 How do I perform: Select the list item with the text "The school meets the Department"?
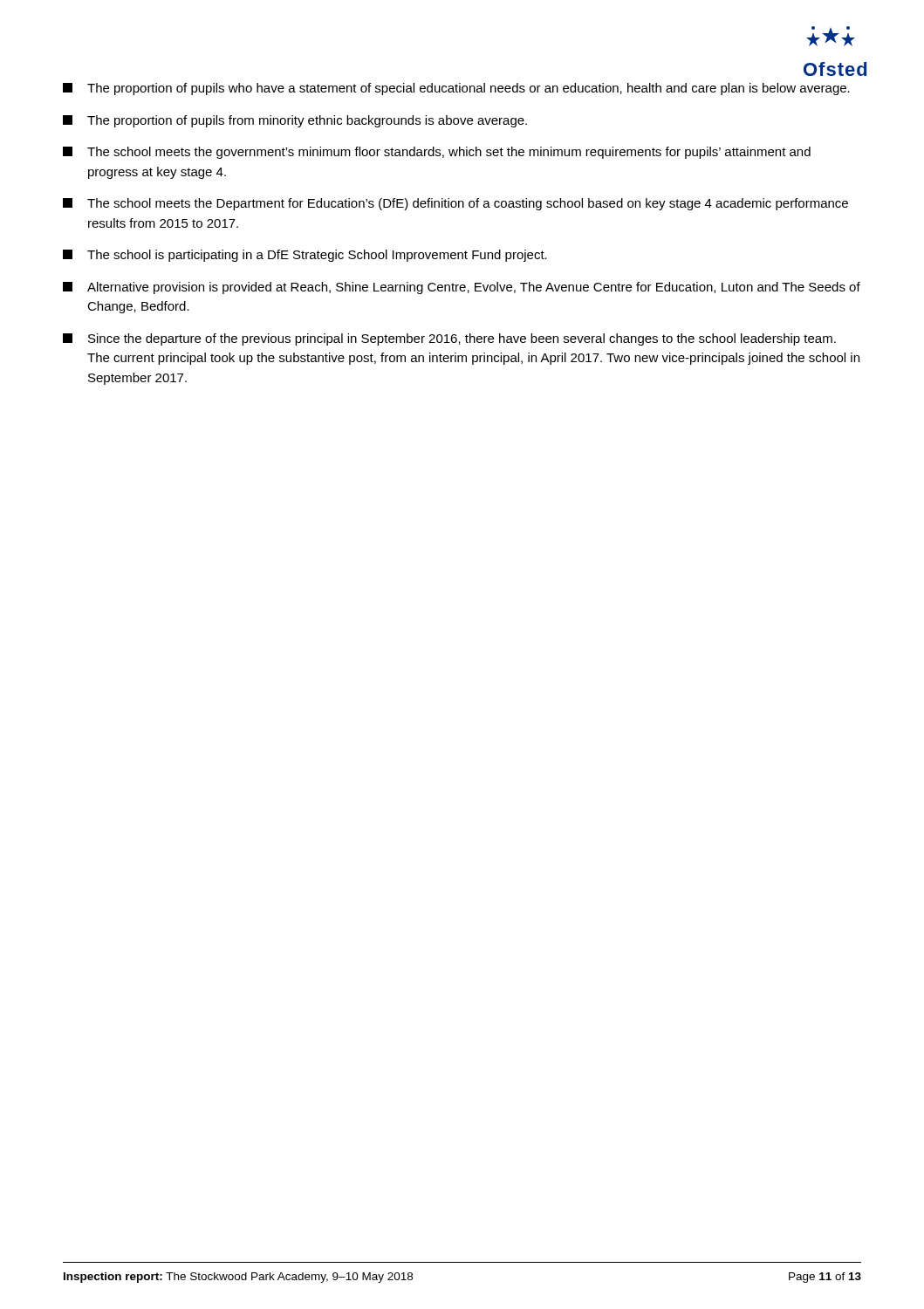(462, 213)
